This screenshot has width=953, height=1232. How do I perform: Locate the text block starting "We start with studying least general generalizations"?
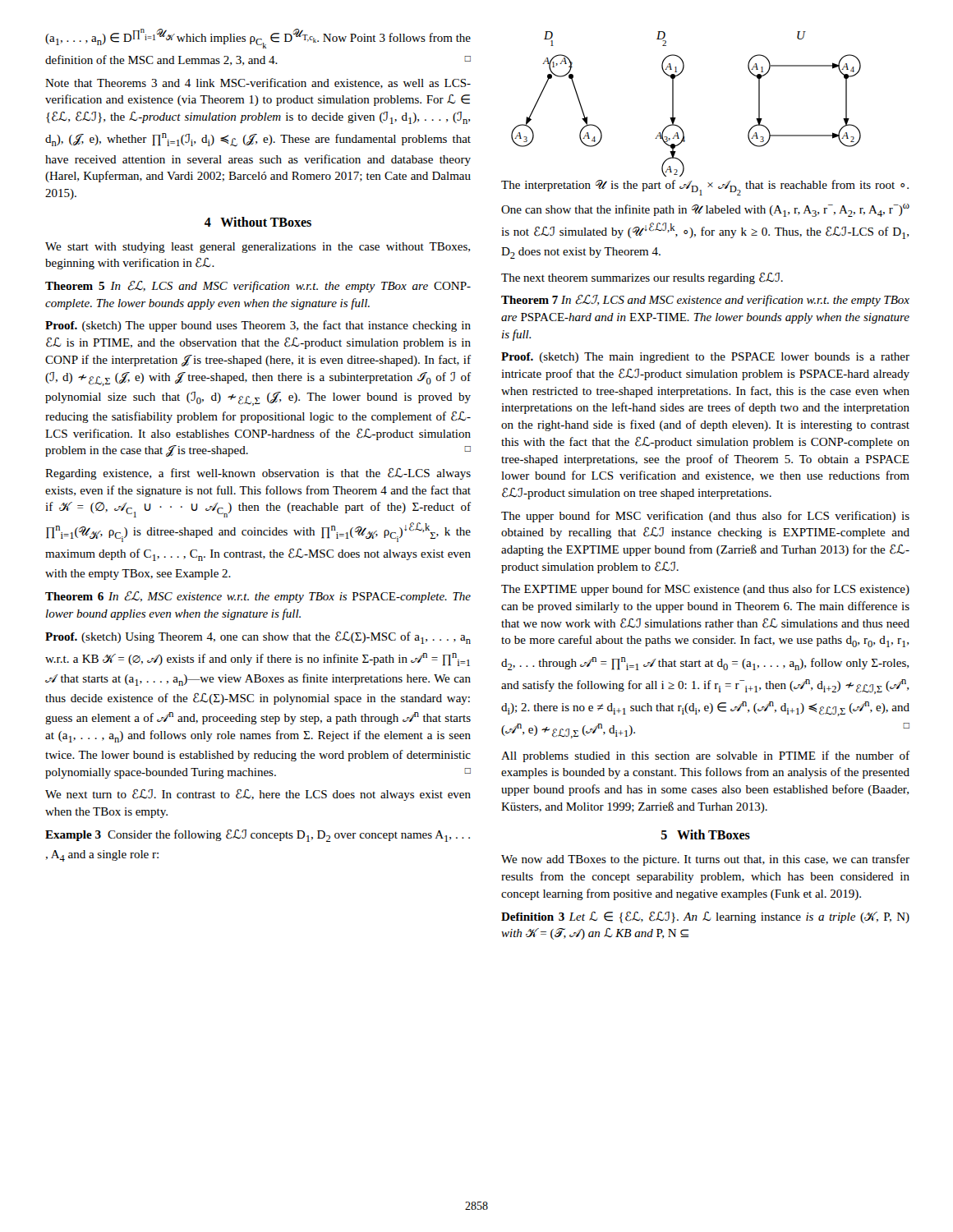click(258, 255)
